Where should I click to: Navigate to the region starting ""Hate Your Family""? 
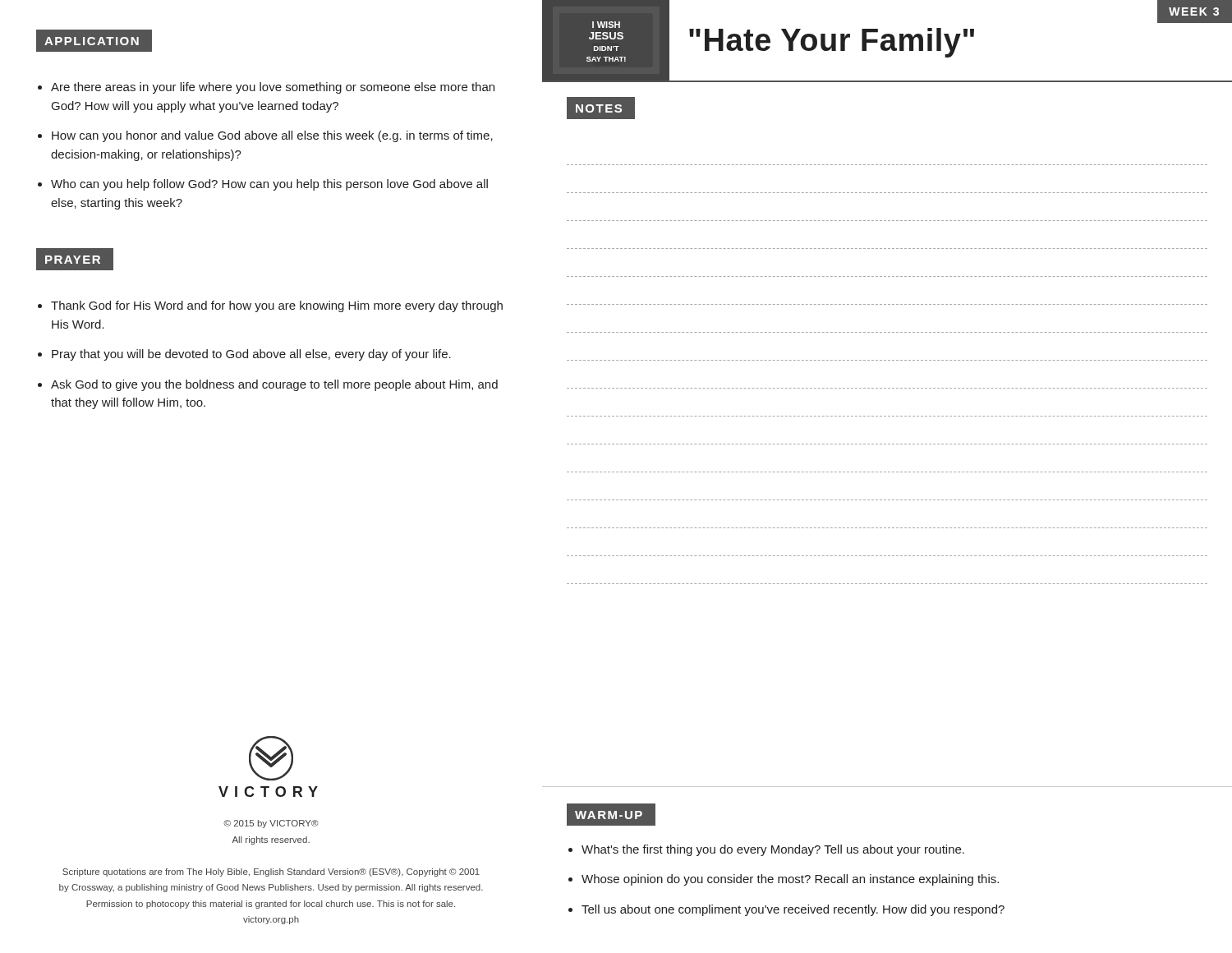point(832,40)
